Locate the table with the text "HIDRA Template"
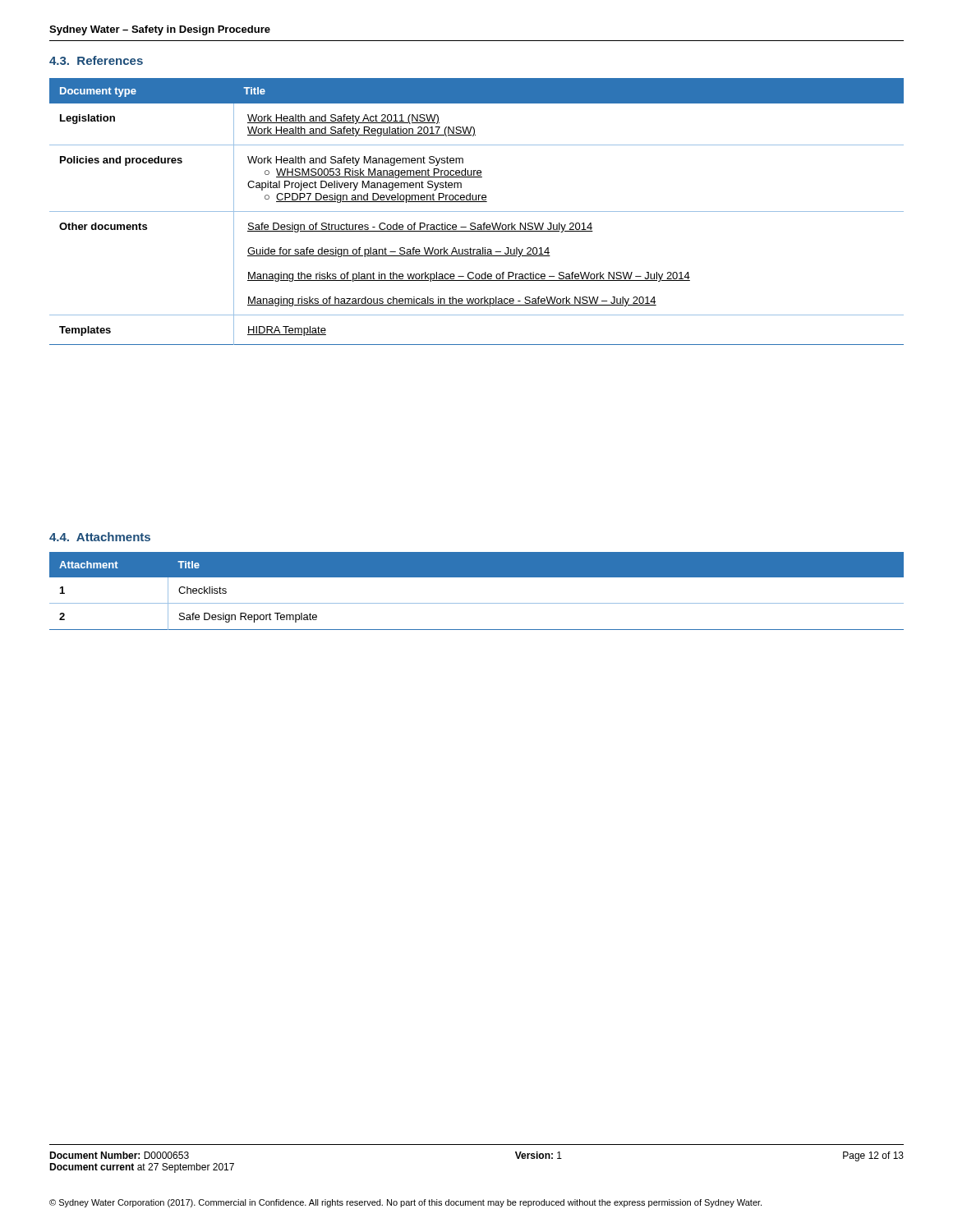This screenshot has height=1232, width=953. (476, 211)
